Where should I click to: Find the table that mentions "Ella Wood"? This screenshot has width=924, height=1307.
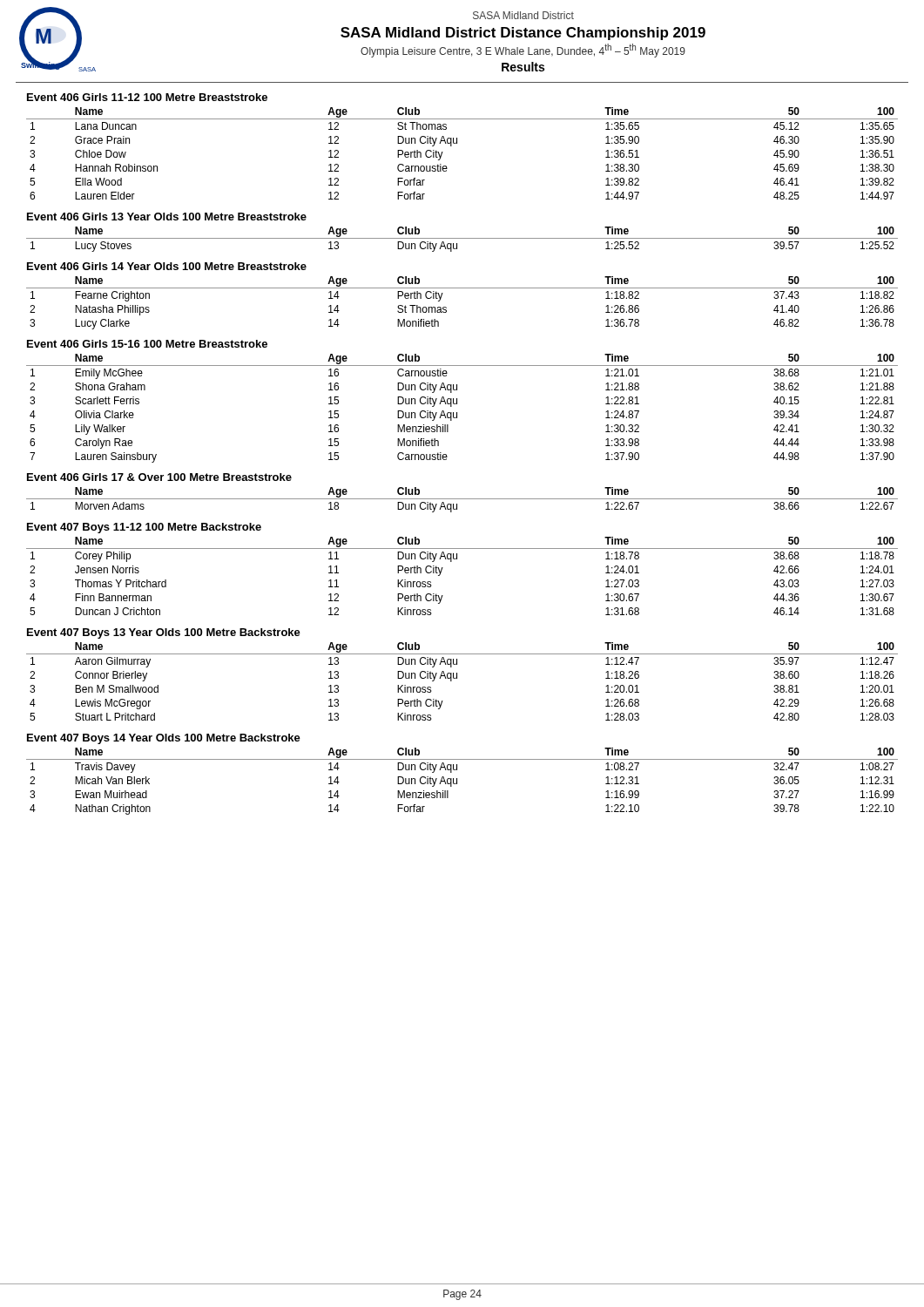pyautogui.click(x=462, y=154)
